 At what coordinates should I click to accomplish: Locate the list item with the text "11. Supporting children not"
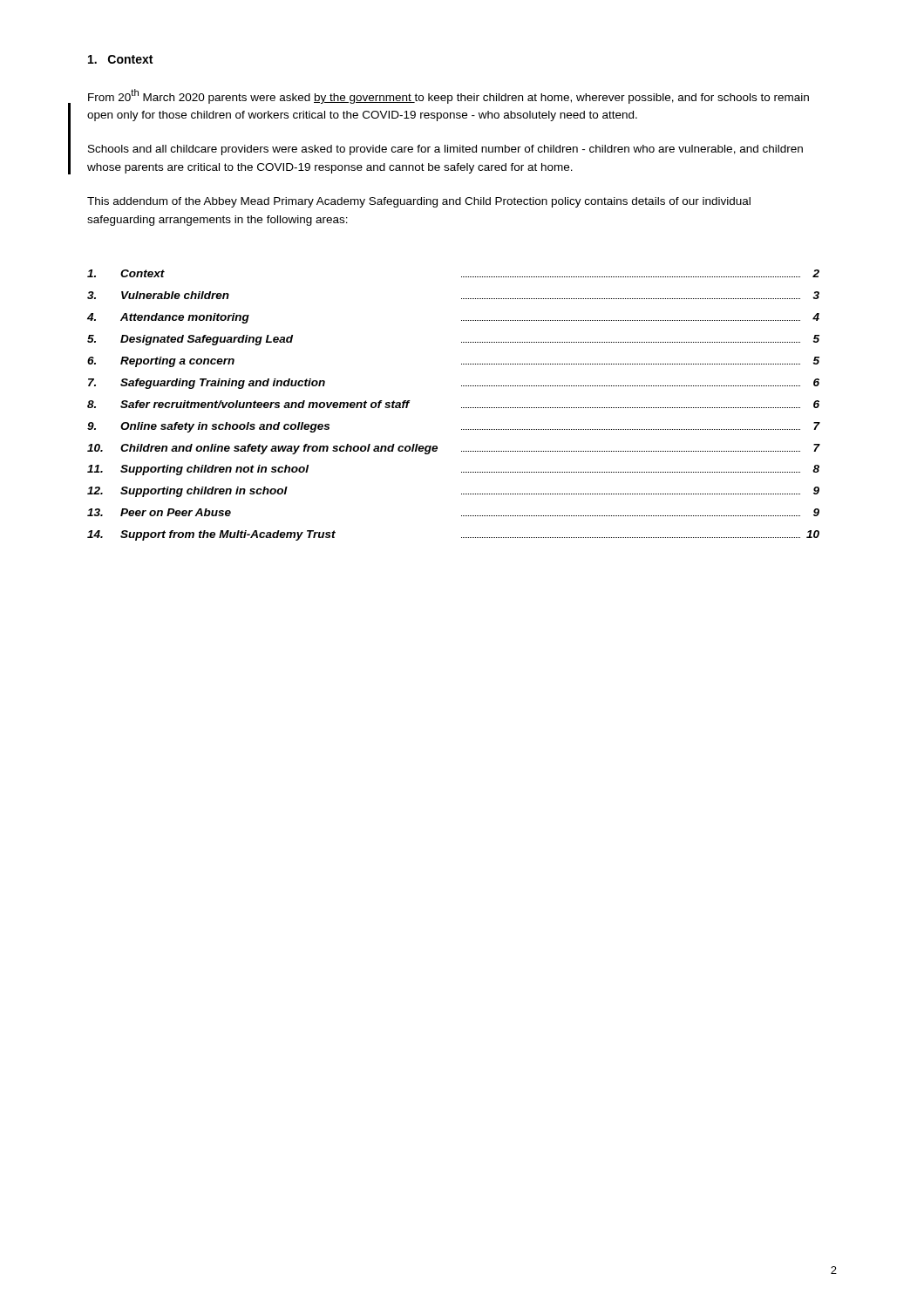point(453,470)
